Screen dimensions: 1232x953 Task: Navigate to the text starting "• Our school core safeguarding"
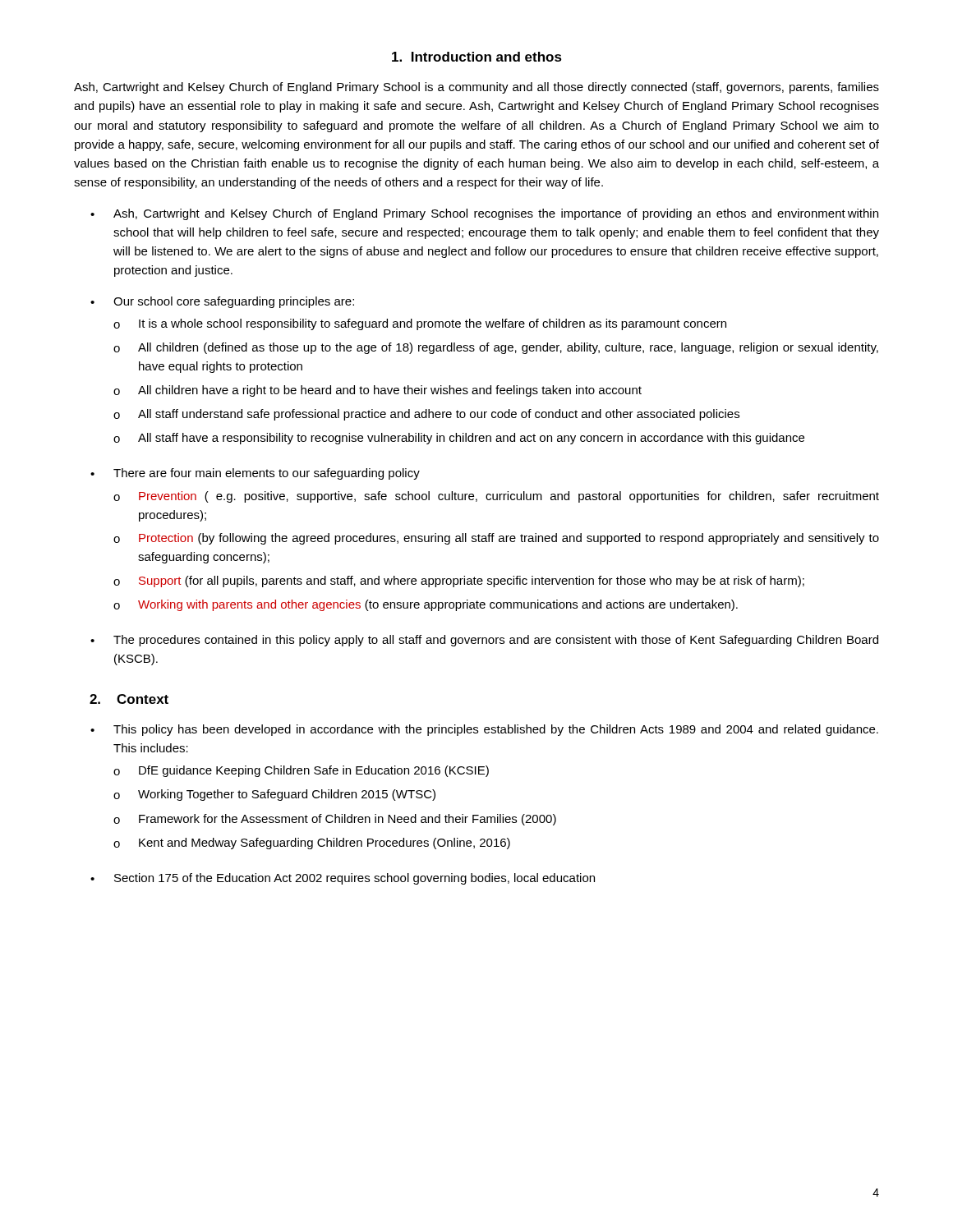pyautogui.click(x=222, y=302)
